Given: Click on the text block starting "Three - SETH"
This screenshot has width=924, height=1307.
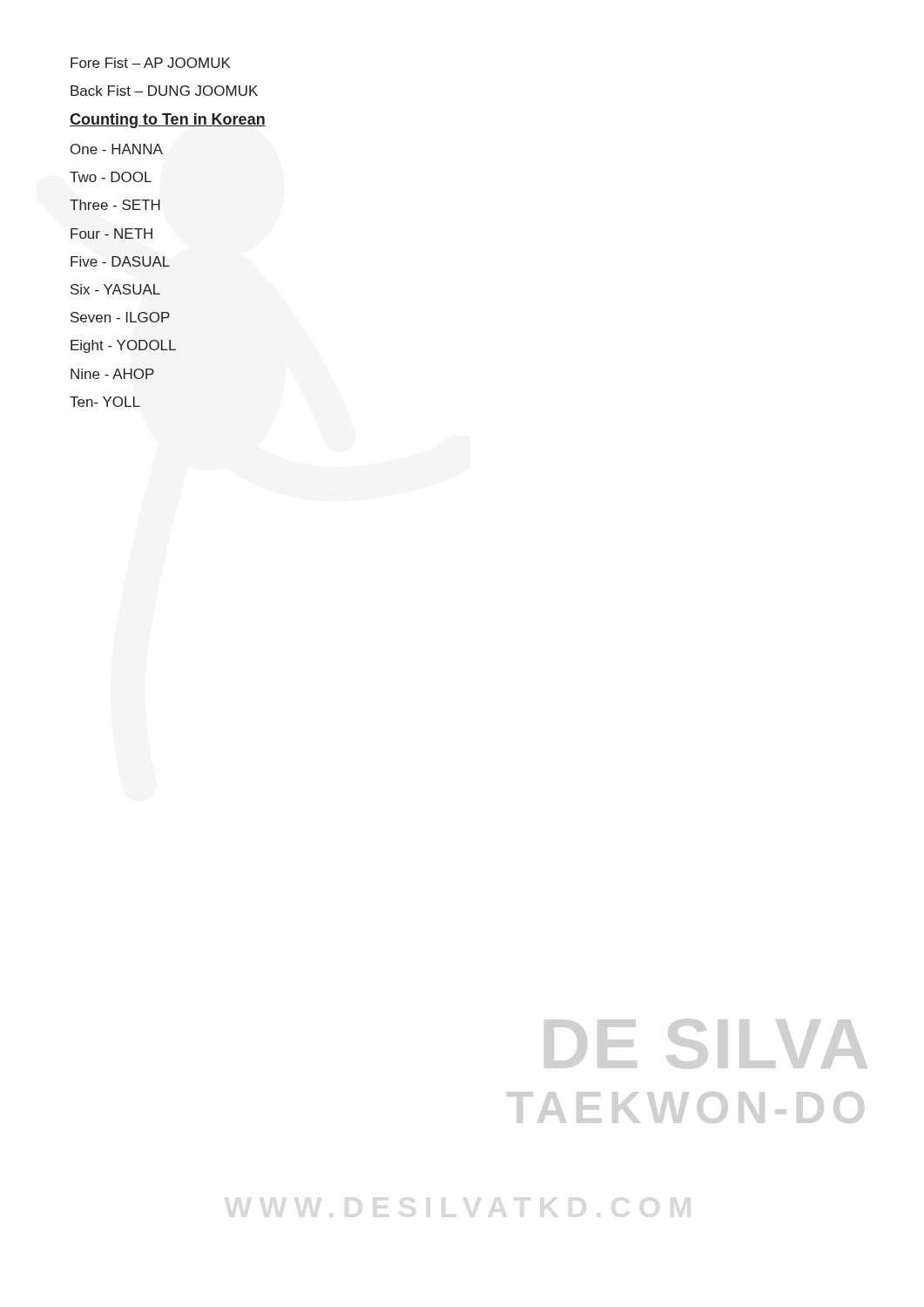Looking at the screenshot, I should (x=115, y=206).
